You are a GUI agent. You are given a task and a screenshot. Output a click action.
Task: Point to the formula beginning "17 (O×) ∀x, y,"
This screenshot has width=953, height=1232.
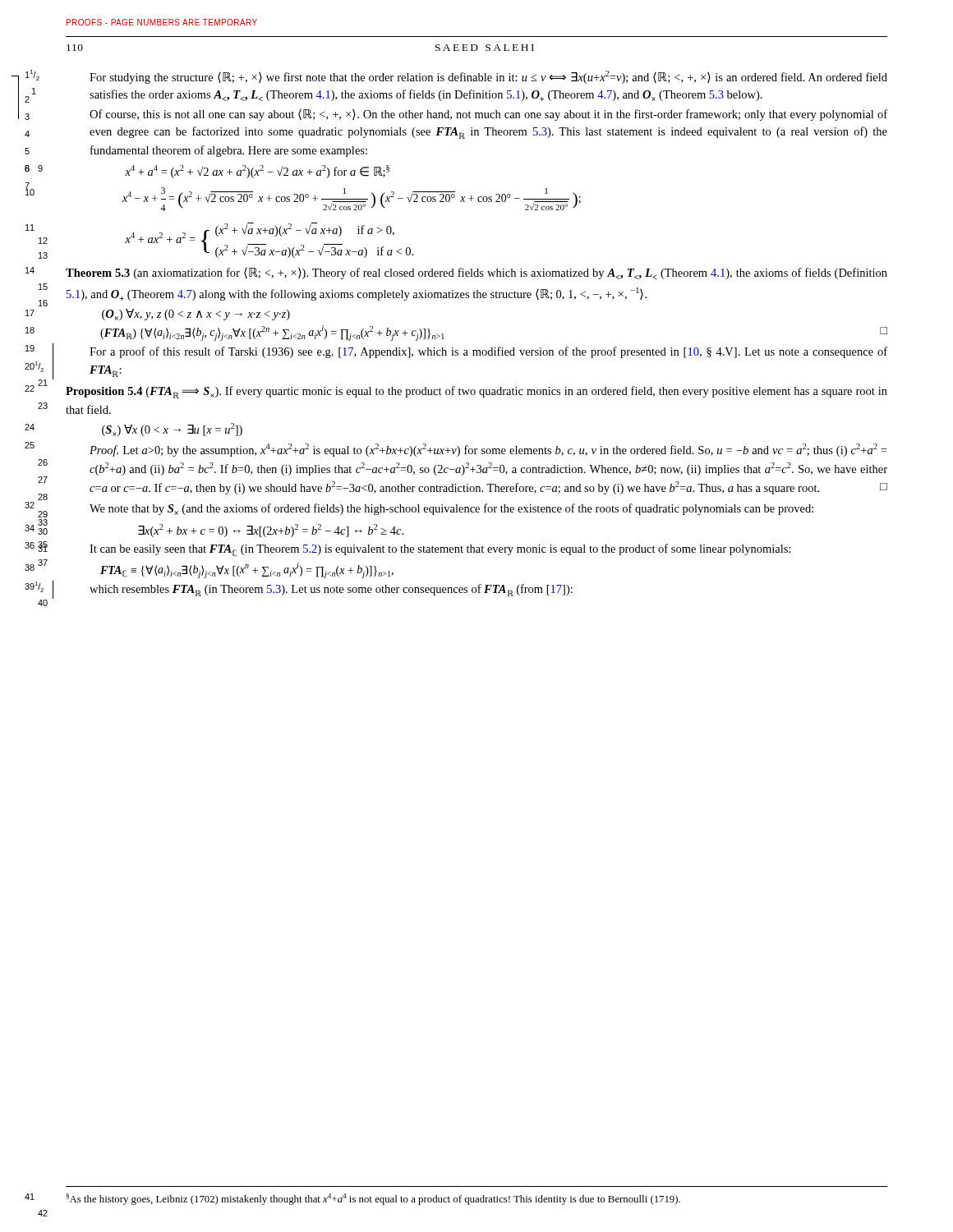pos(196,315)
